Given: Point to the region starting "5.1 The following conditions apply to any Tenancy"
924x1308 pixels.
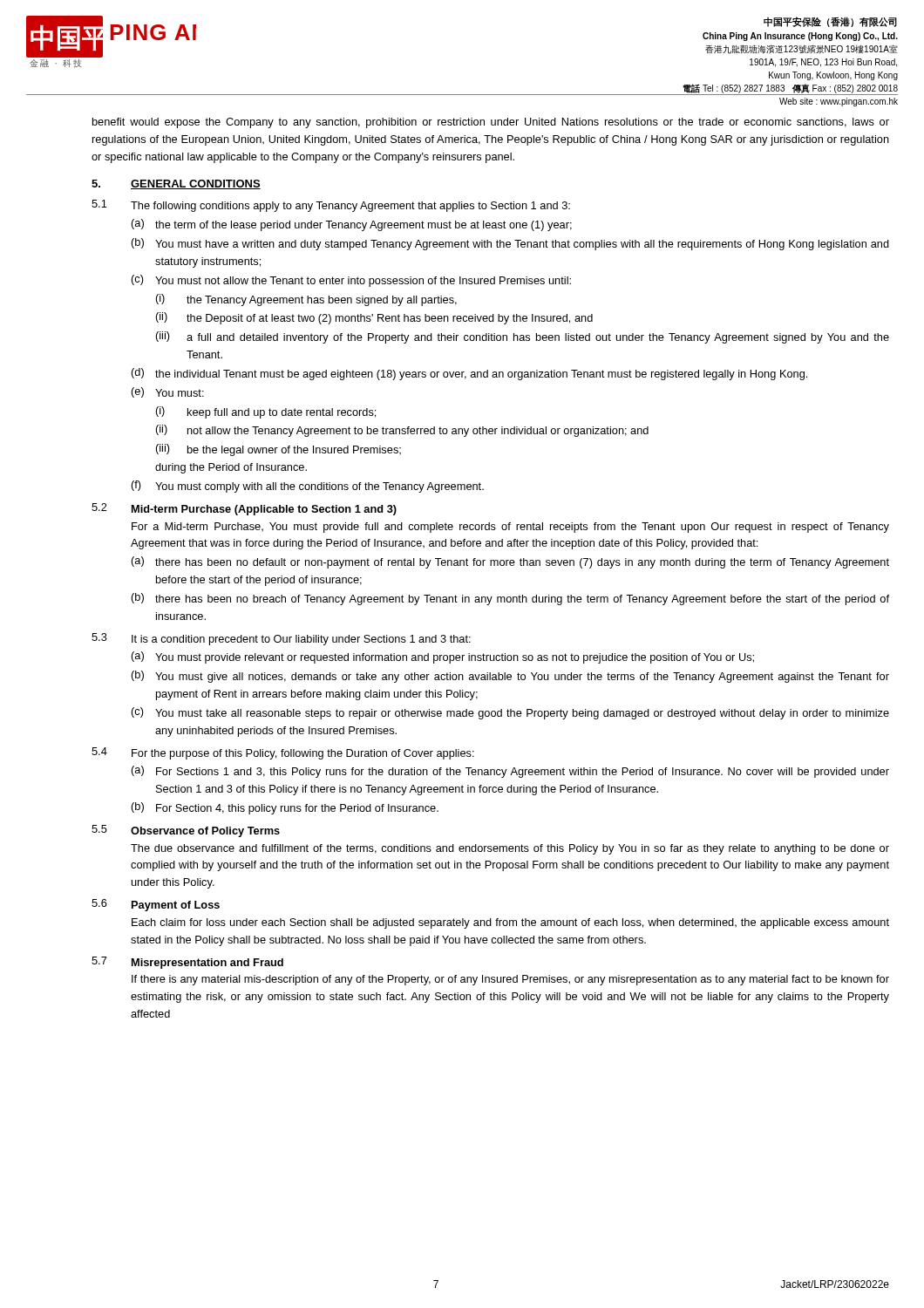Looking at the screenshot, I should [x=490, y=346].
